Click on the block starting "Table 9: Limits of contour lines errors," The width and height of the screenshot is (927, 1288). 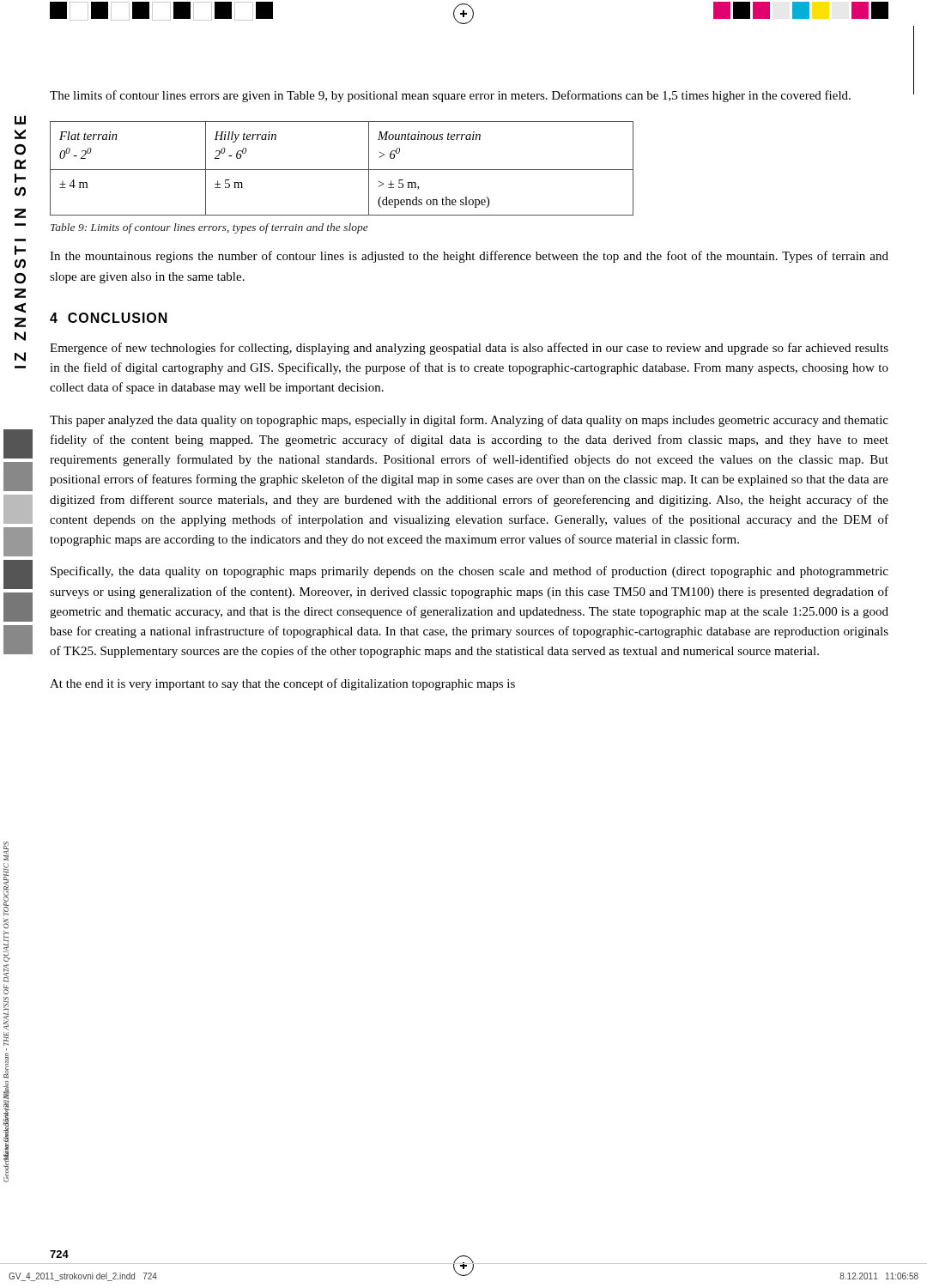coord(209,227)
